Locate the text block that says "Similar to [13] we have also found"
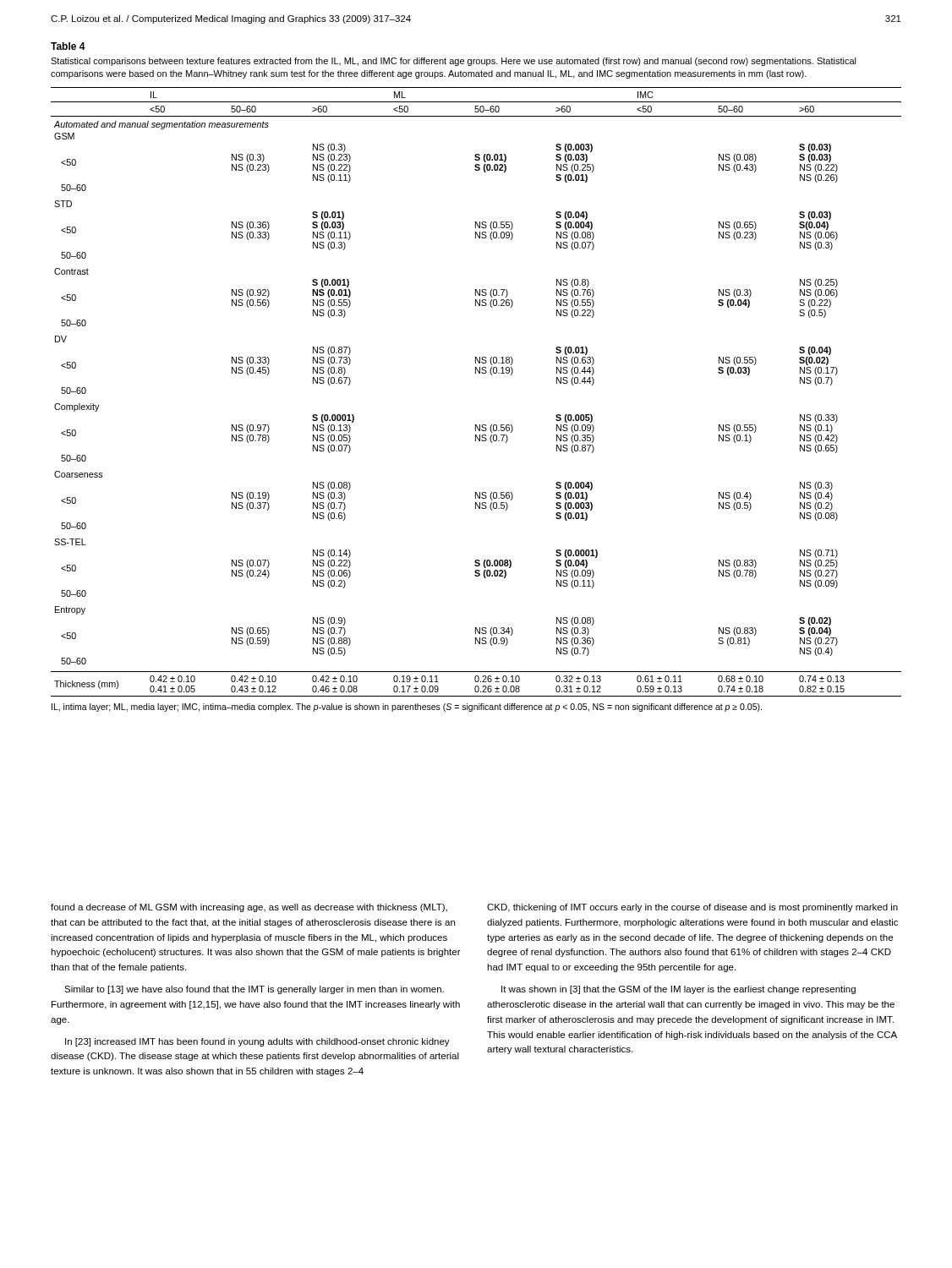 pos(258,1005)
